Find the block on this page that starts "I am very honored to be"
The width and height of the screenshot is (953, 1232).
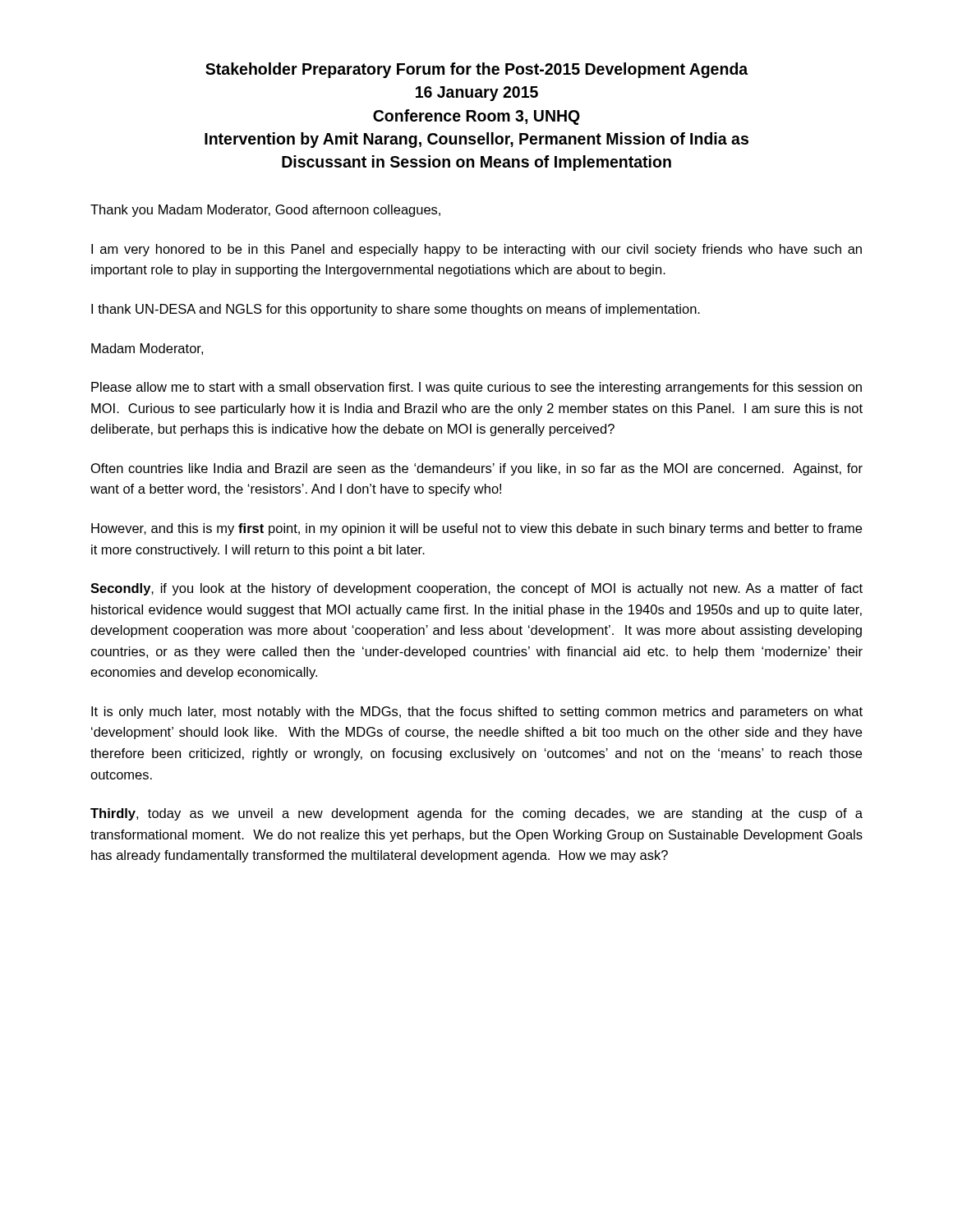476,259
